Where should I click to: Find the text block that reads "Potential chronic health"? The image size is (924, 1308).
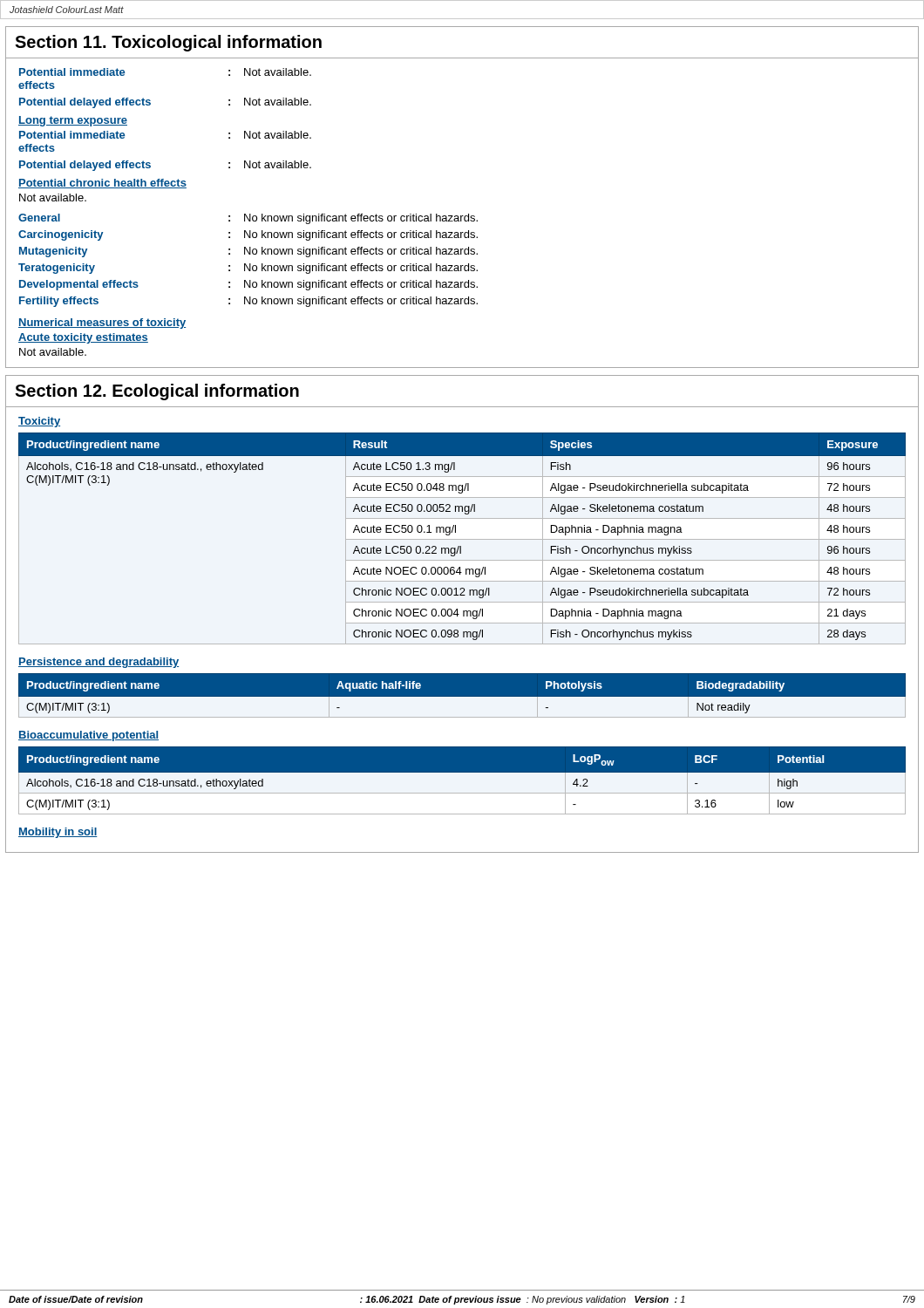click(102, 183)
